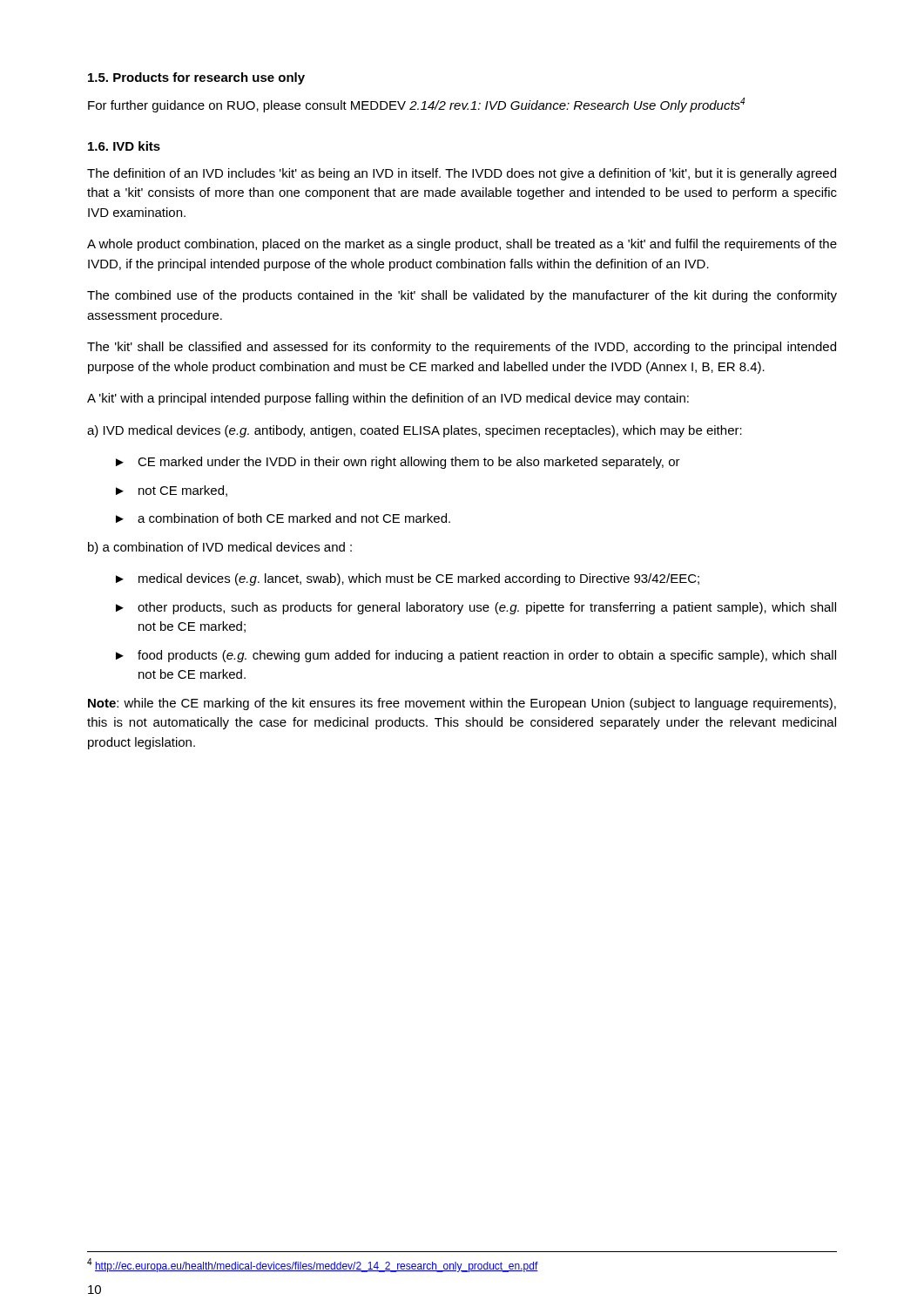Viewport: 924px width, 1307px height.
Task: Locate the block of text that opens with "Note: while the CE marking of"
Action: coord(462,722)
